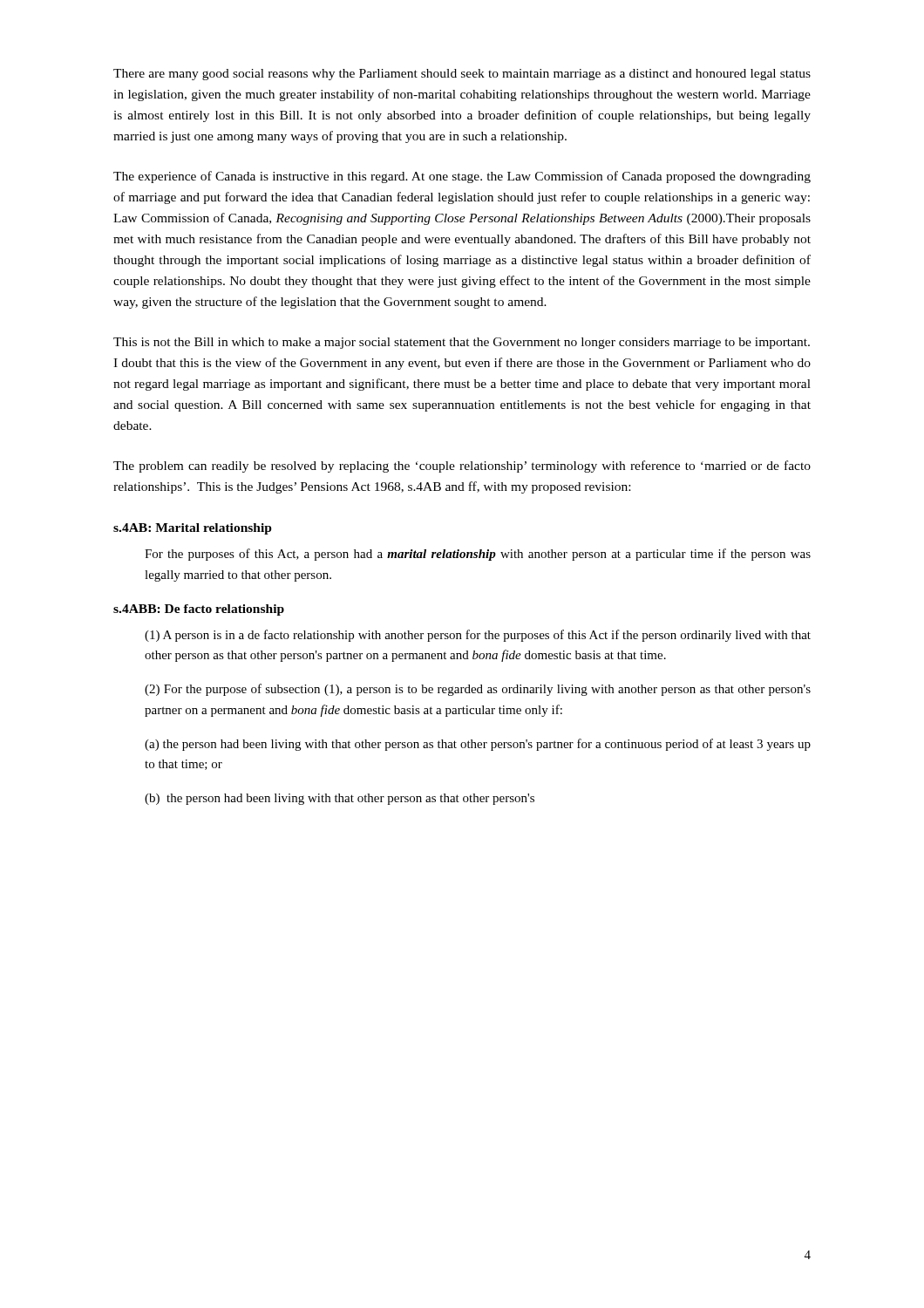This screenshot has width=924, height=1308.
Task: Find the text block with the text "(2) For the purpose of"
Action: [478, 699]
